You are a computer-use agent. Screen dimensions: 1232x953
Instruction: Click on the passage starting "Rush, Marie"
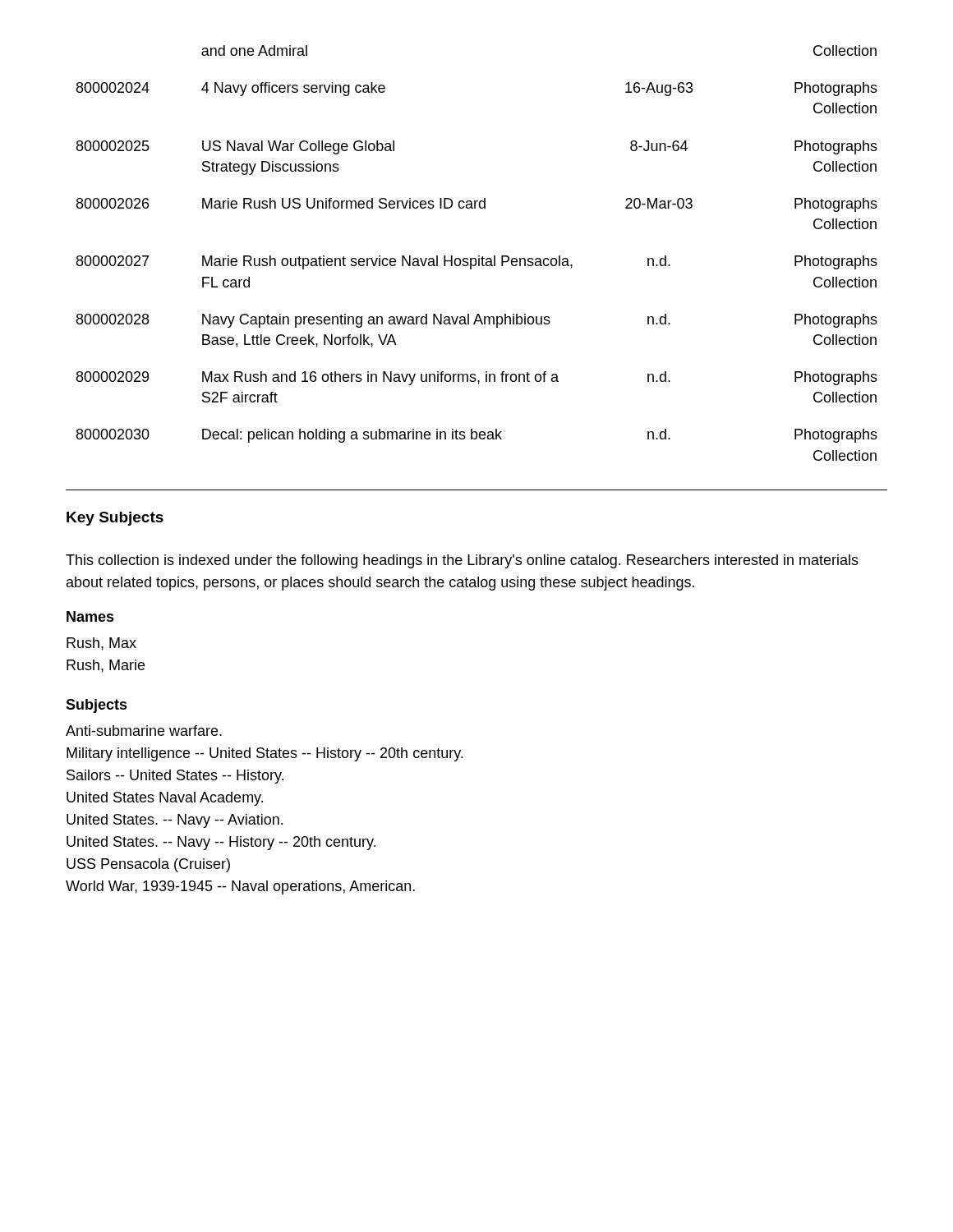pyautogui.click(x=106, y=665)
